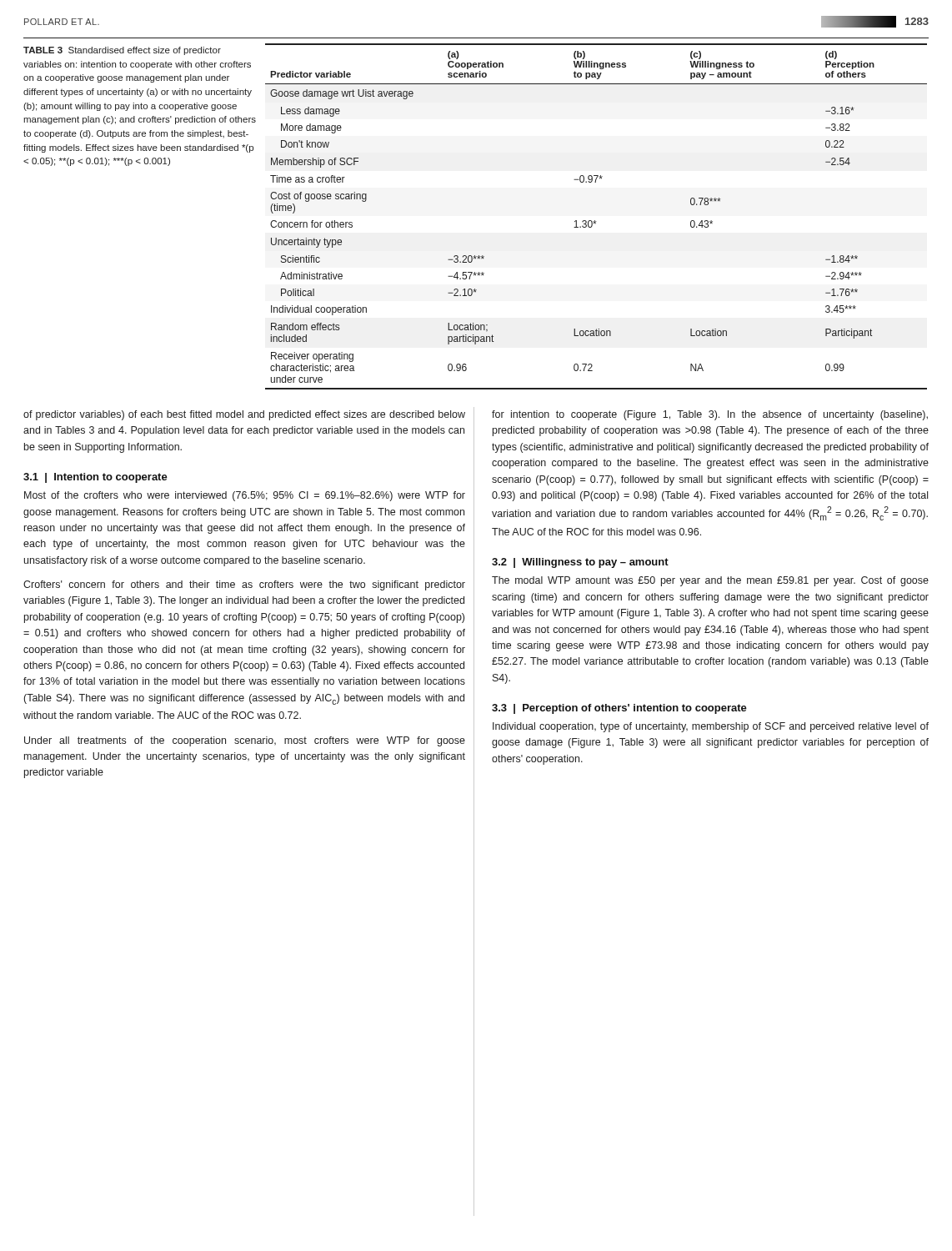The height and width of the screenshot is (1251, 952).
Task: Navigate to the passage starting "for intention to cooperate (Figure 1,"
Action: pyautogui.click(x=710, y=473)
